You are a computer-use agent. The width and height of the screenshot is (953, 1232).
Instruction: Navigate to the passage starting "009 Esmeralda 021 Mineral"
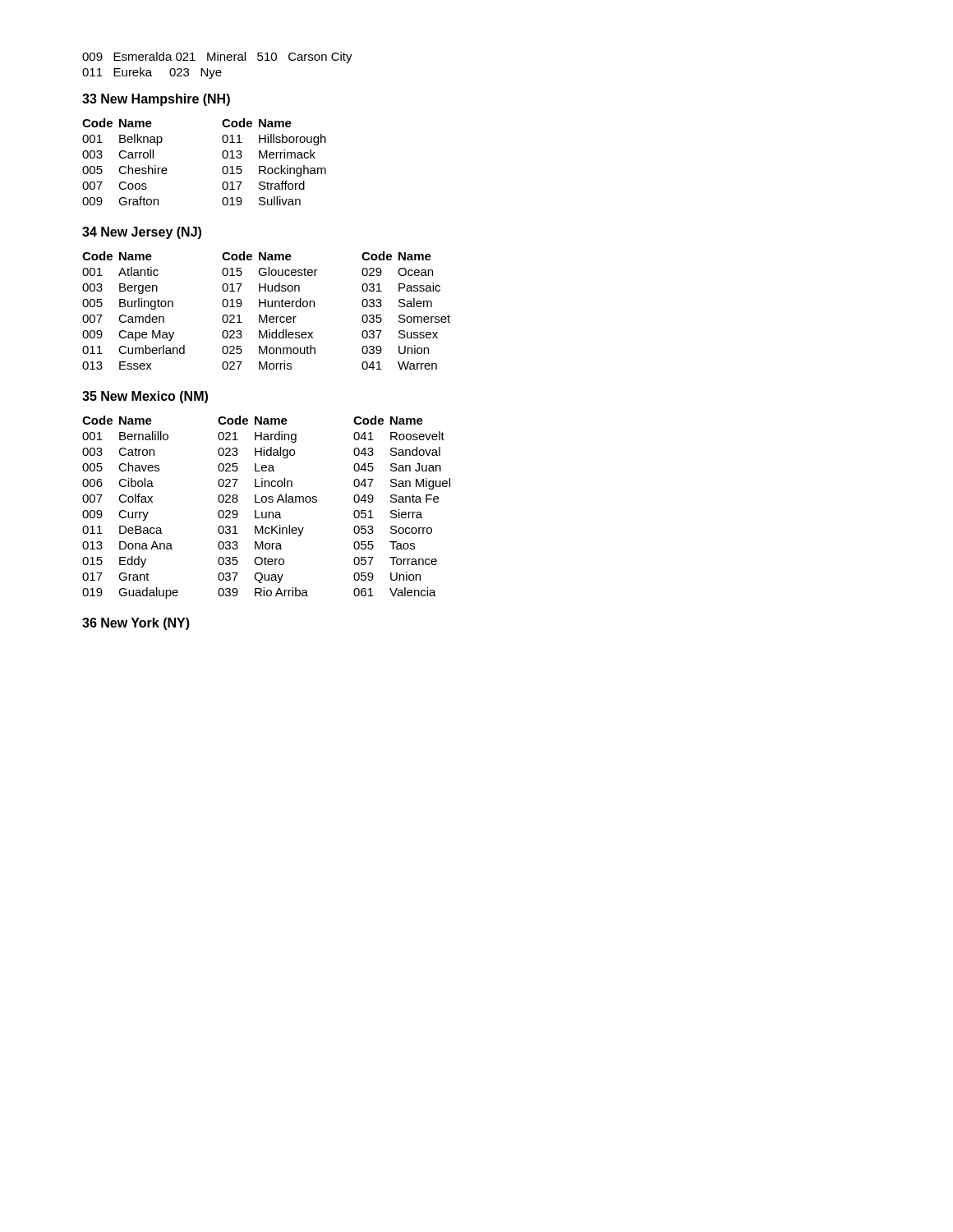(217, 56)
